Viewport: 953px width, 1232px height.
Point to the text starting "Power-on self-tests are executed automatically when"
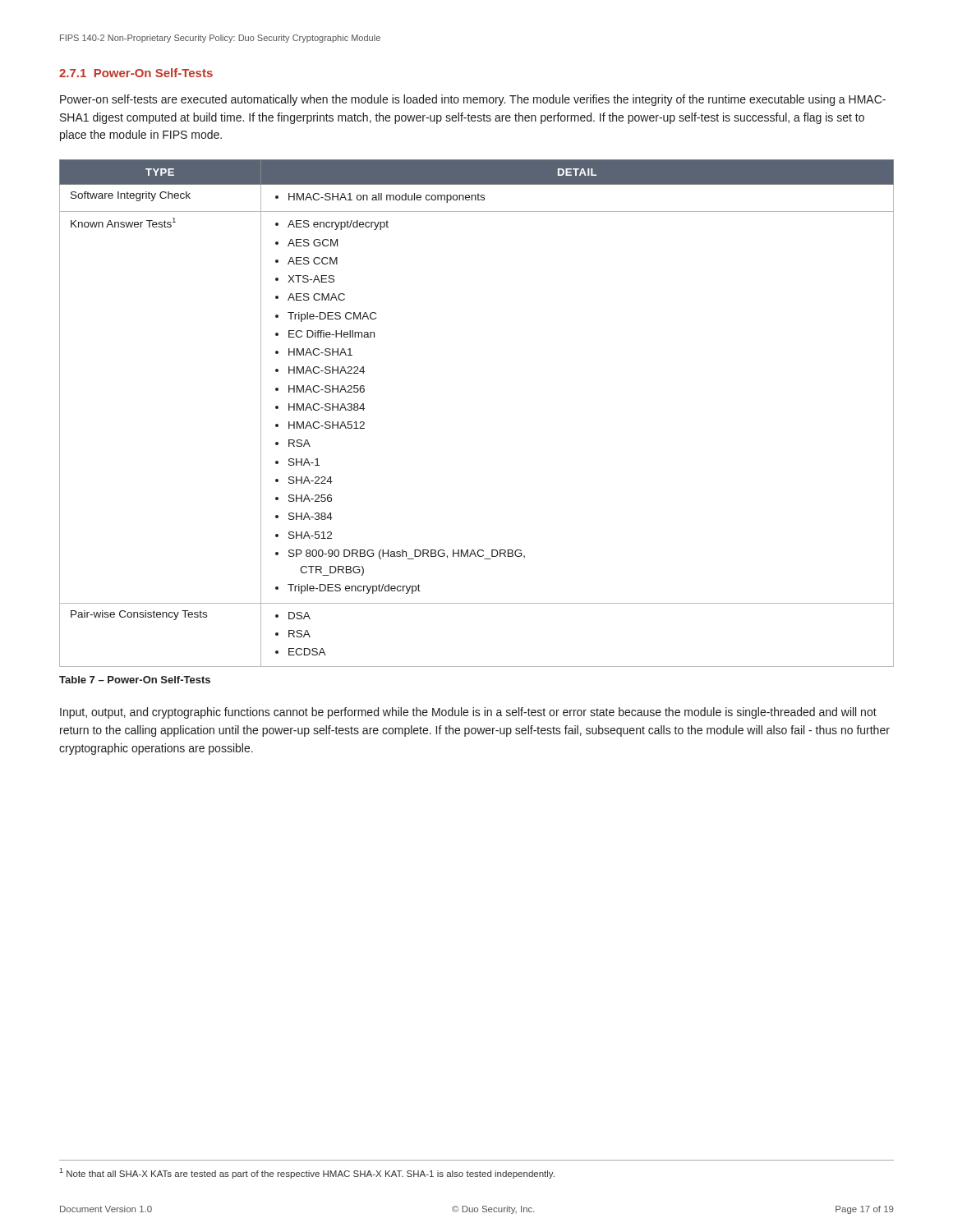coord(473,117)
